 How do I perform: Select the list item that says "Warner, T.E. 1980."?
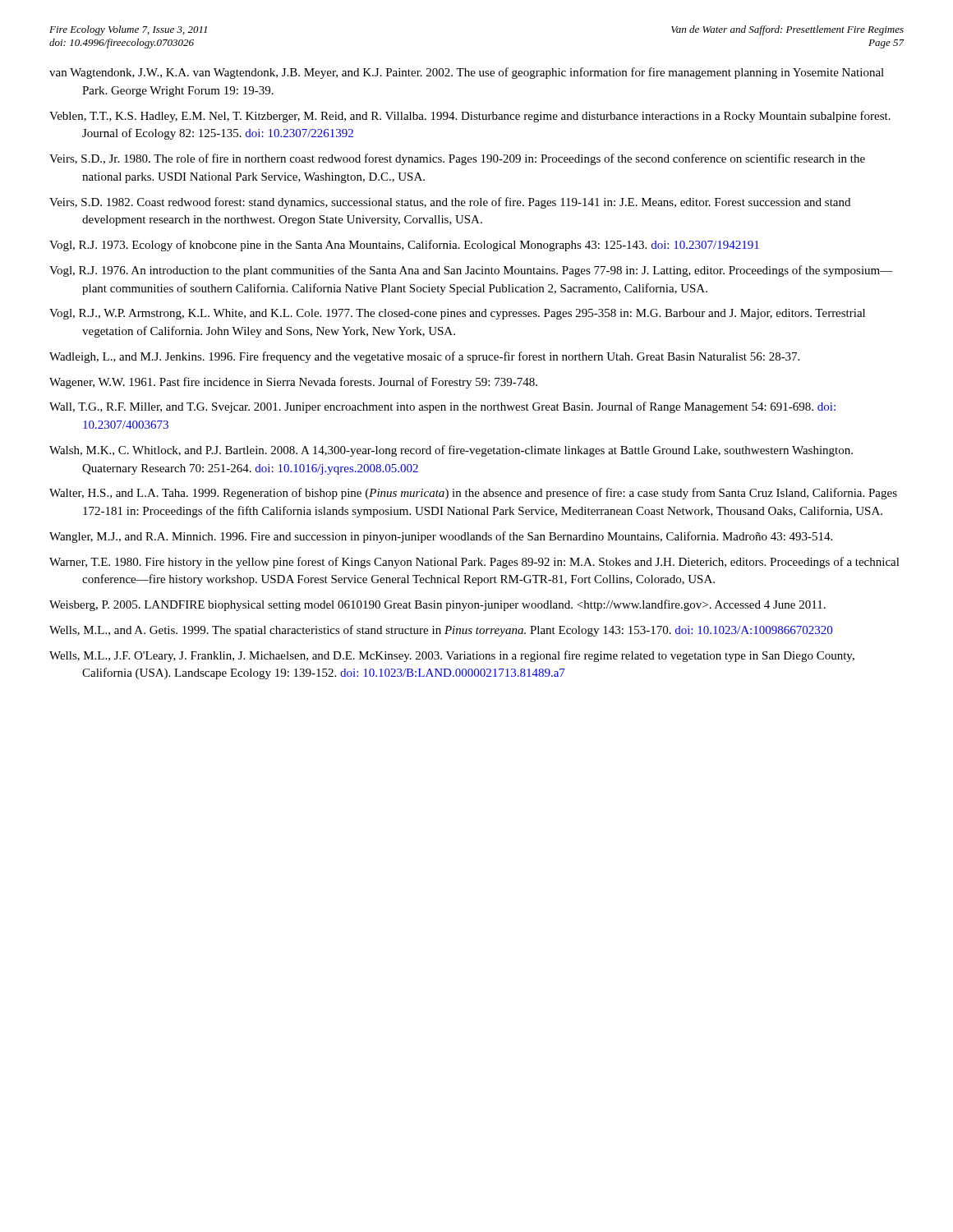coord(474,570)
